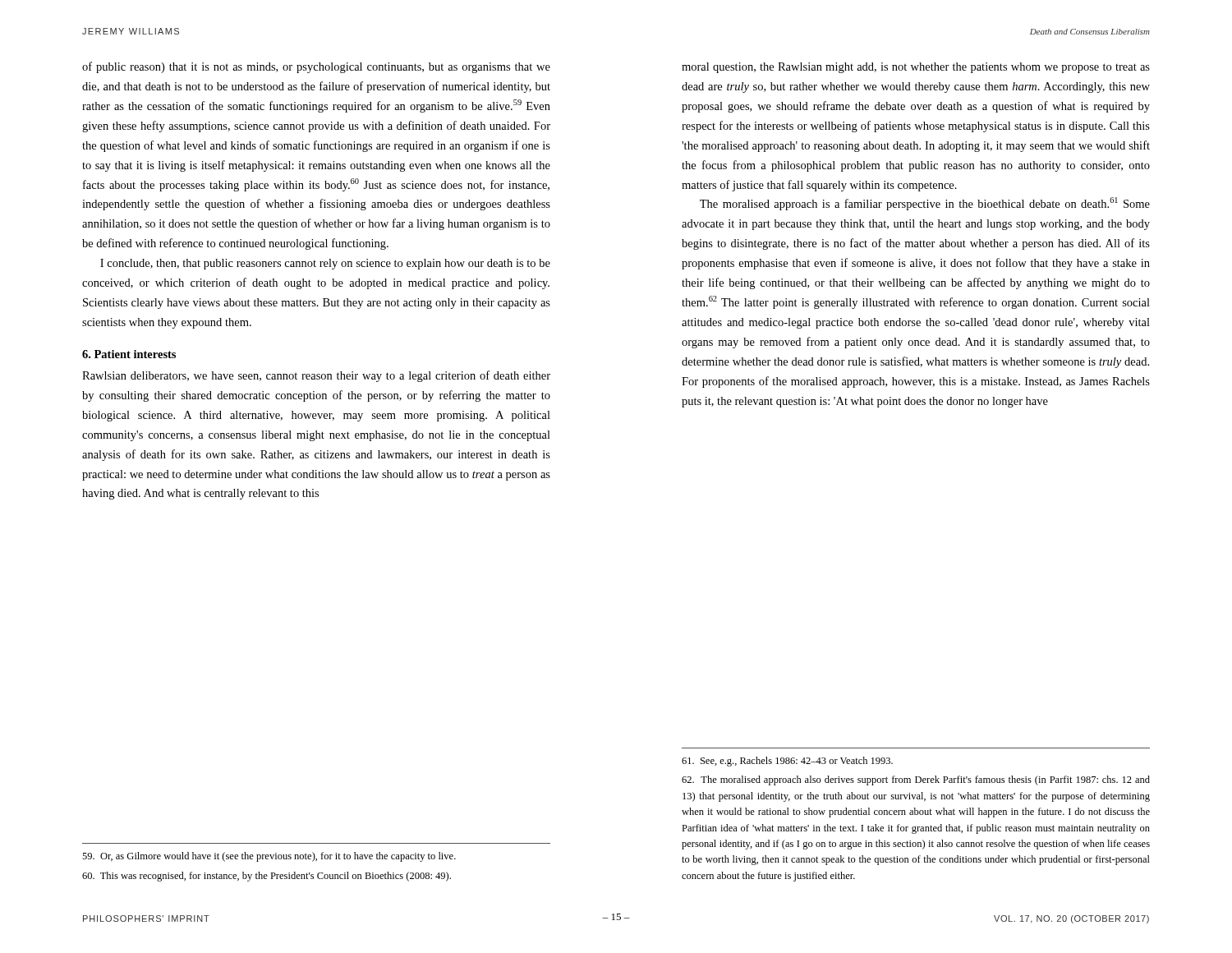
Task: Point to the text starting "6. Patient interests"
Action: coord(129,354)
